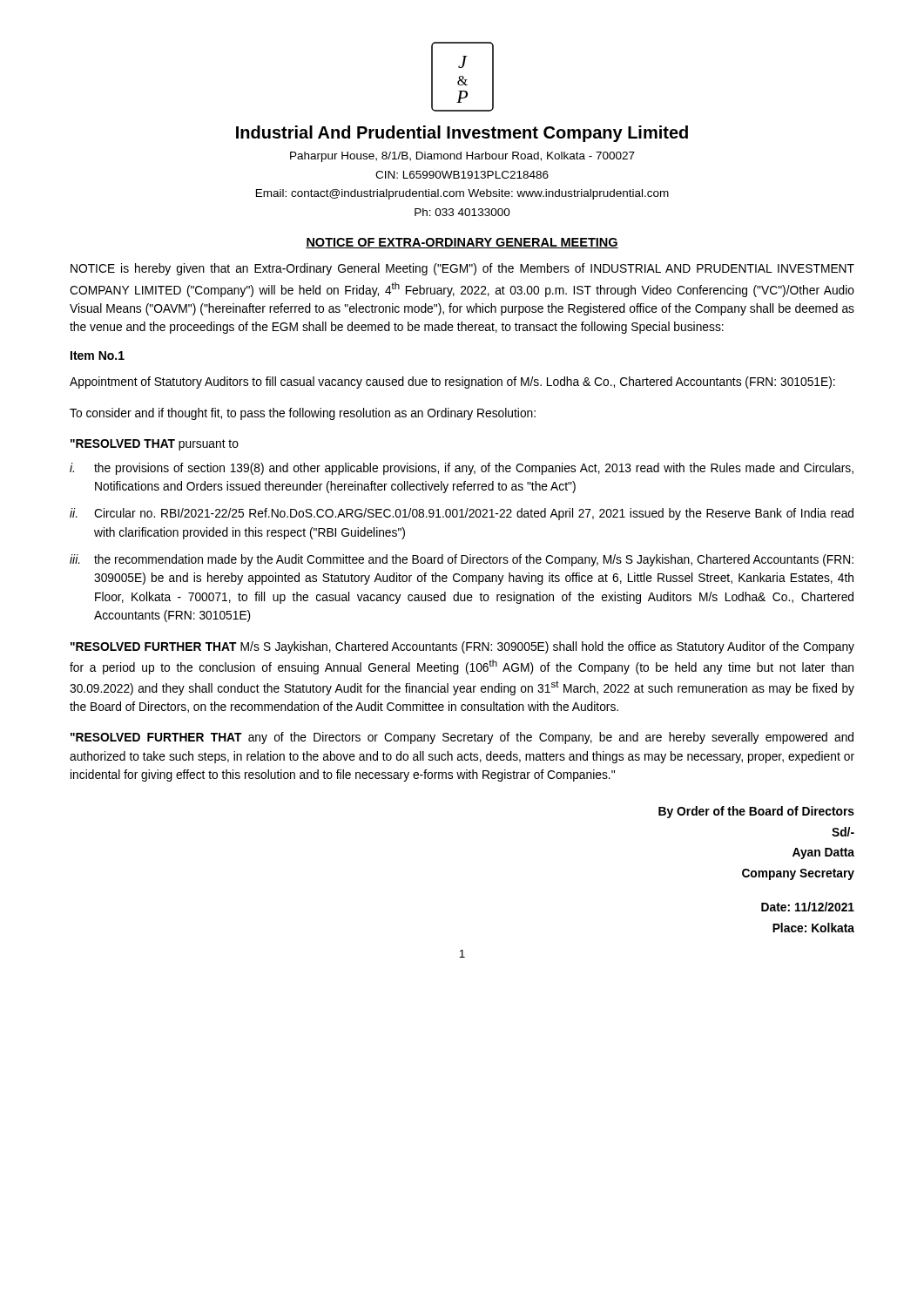Screen dimensions: 1307x924
Task: Select the text block that says ""RESOLVED FURTHER THAT M/s S"
Action: (x=462, y=677)
